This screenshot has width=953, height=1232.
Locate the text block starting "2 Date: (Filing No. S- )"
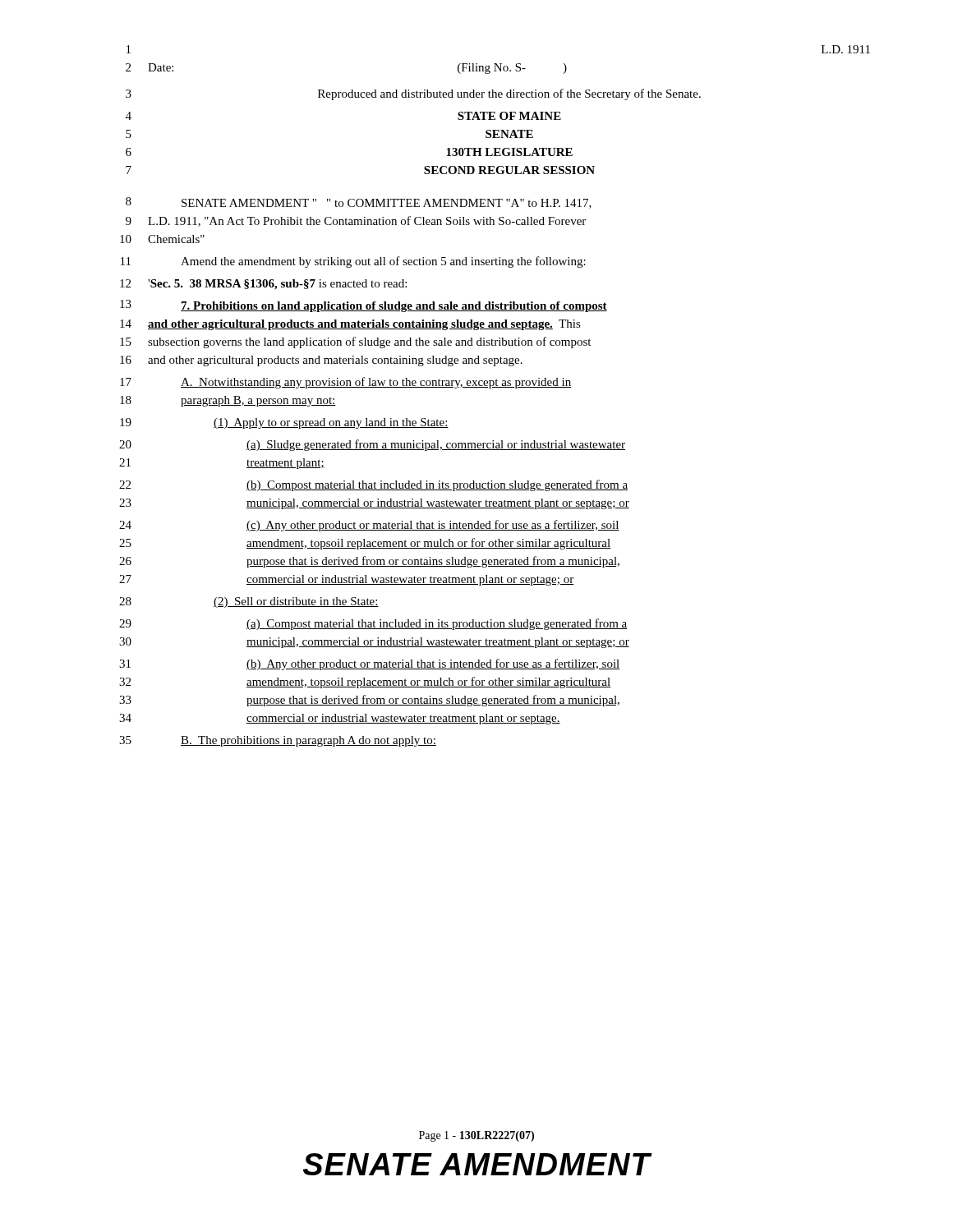pyautogui.click(x=485, y=68)
